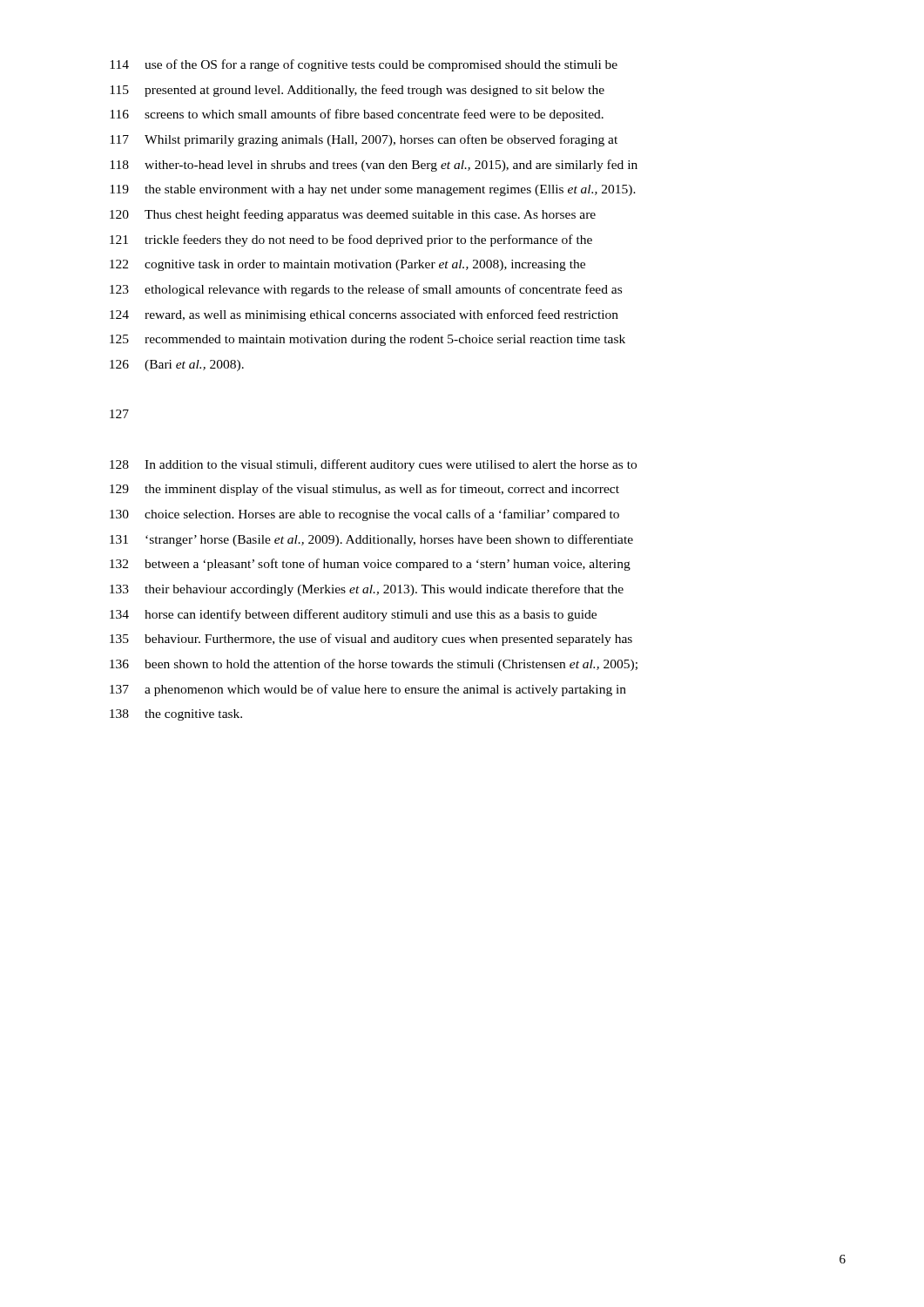Click on the text block containing "128In addition to the visual stimuli, different"
This screenshot has width=924, height=1307.
(471, 589)
